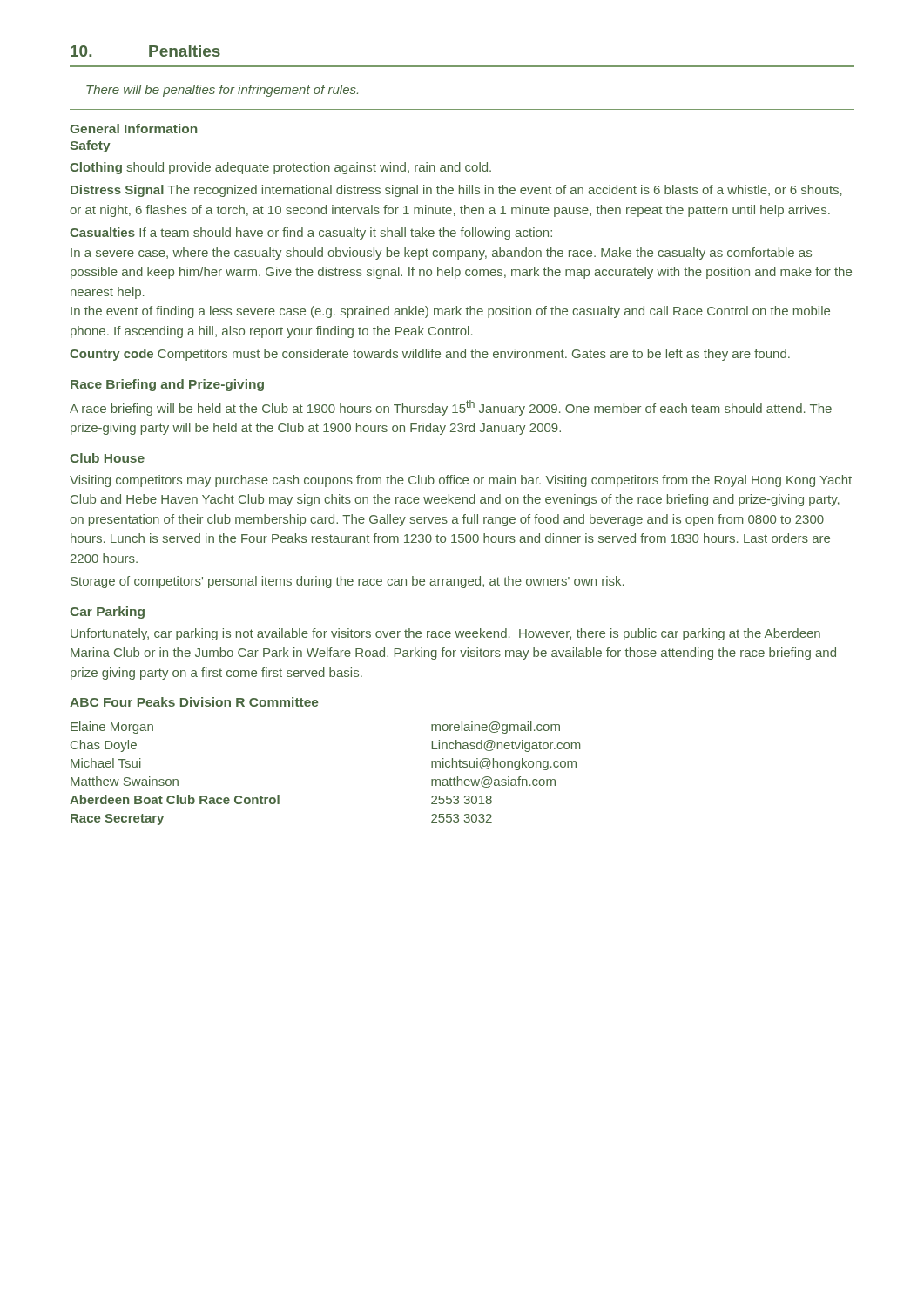Select the table
This screenshot has width=924, height=1307.
coord(462,772)
